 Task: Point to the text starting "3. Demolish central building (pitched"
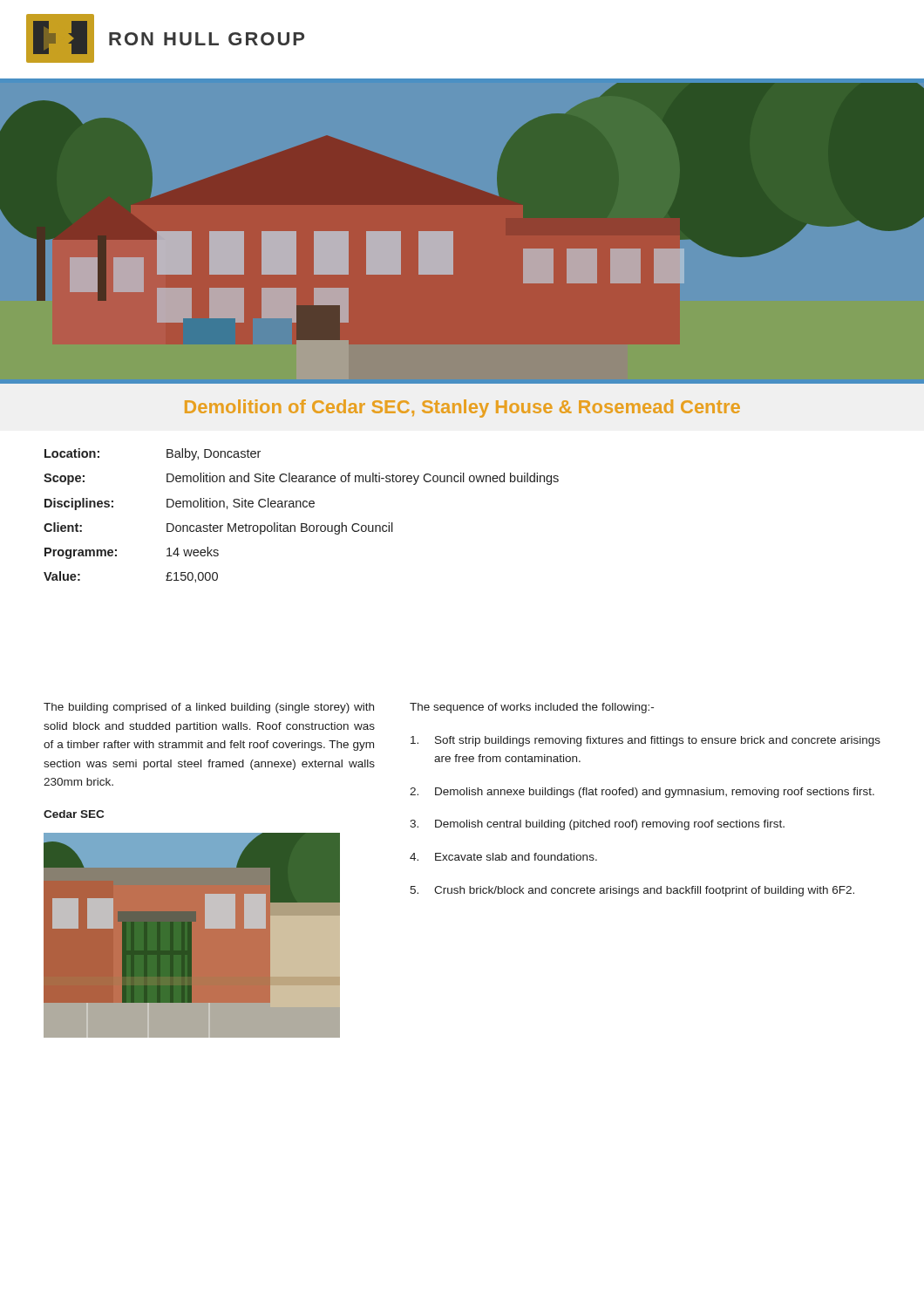(645, 824)
